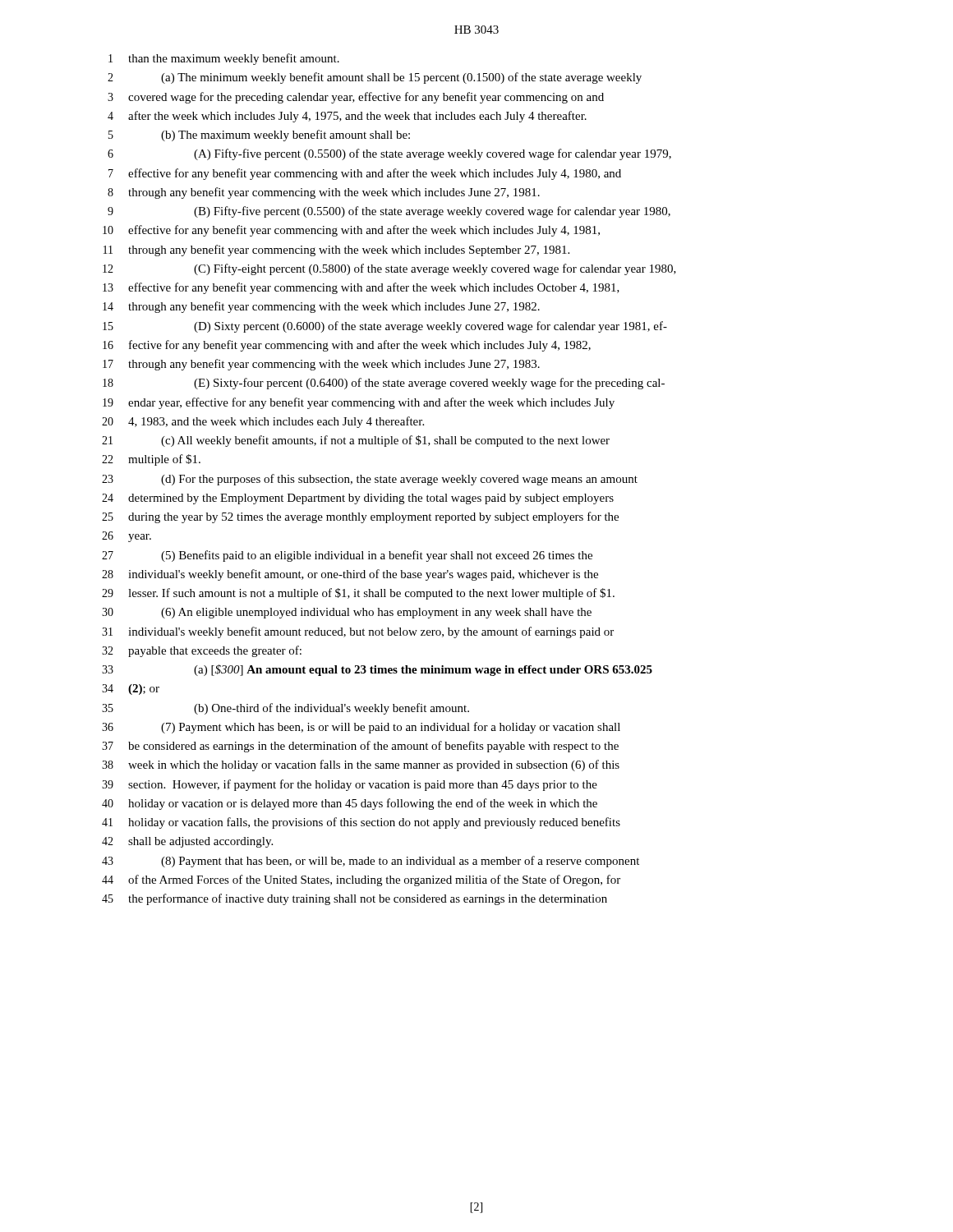Click the passage that begins "10 effective for any benefit year commencing"
The height and width of the screenshot is (1232, 953).
pyautogui.click(x=485, y=231)
